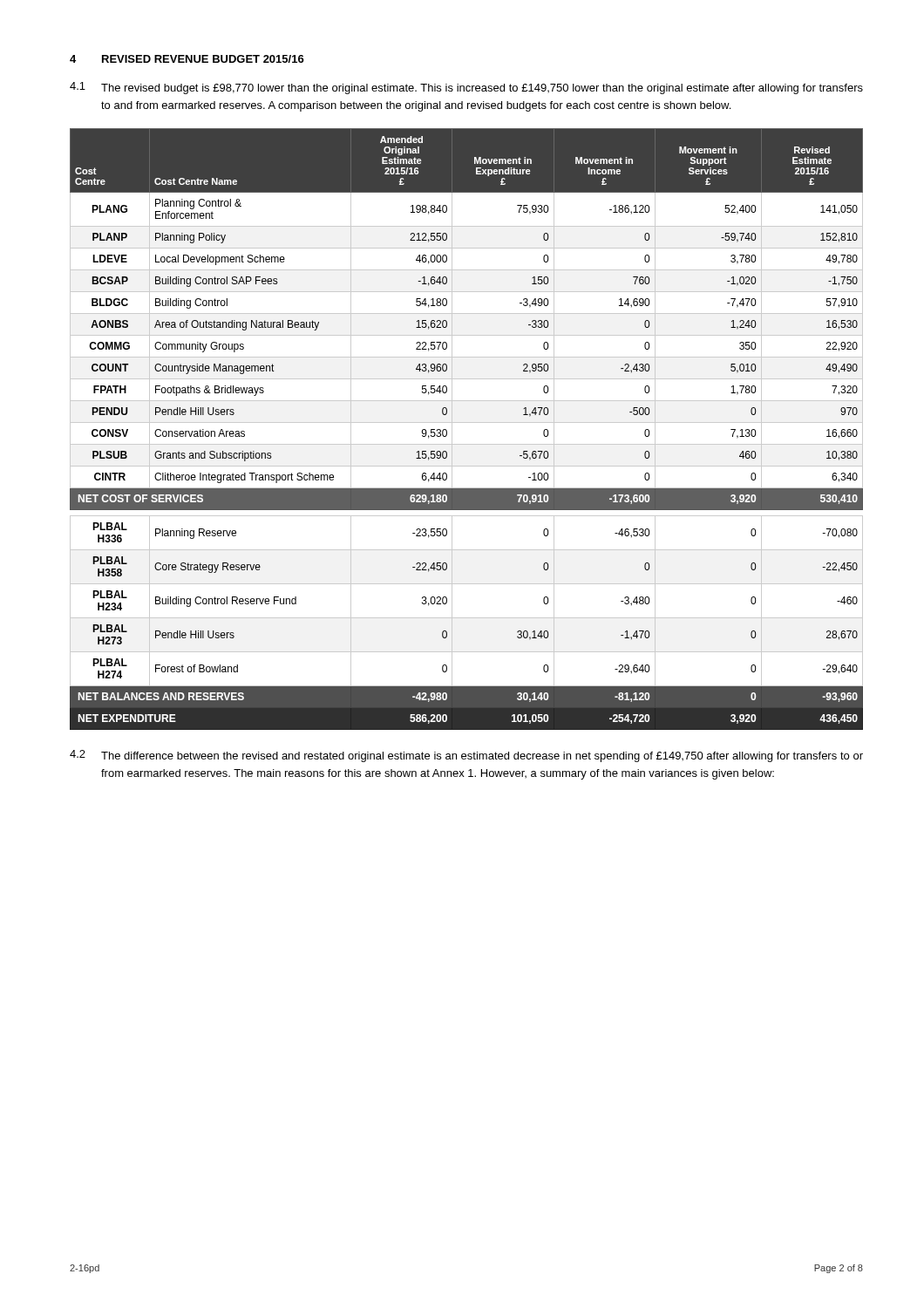This screenshot has width=924, height=1308.
Task: Click the section header
Action: (187, 59)
